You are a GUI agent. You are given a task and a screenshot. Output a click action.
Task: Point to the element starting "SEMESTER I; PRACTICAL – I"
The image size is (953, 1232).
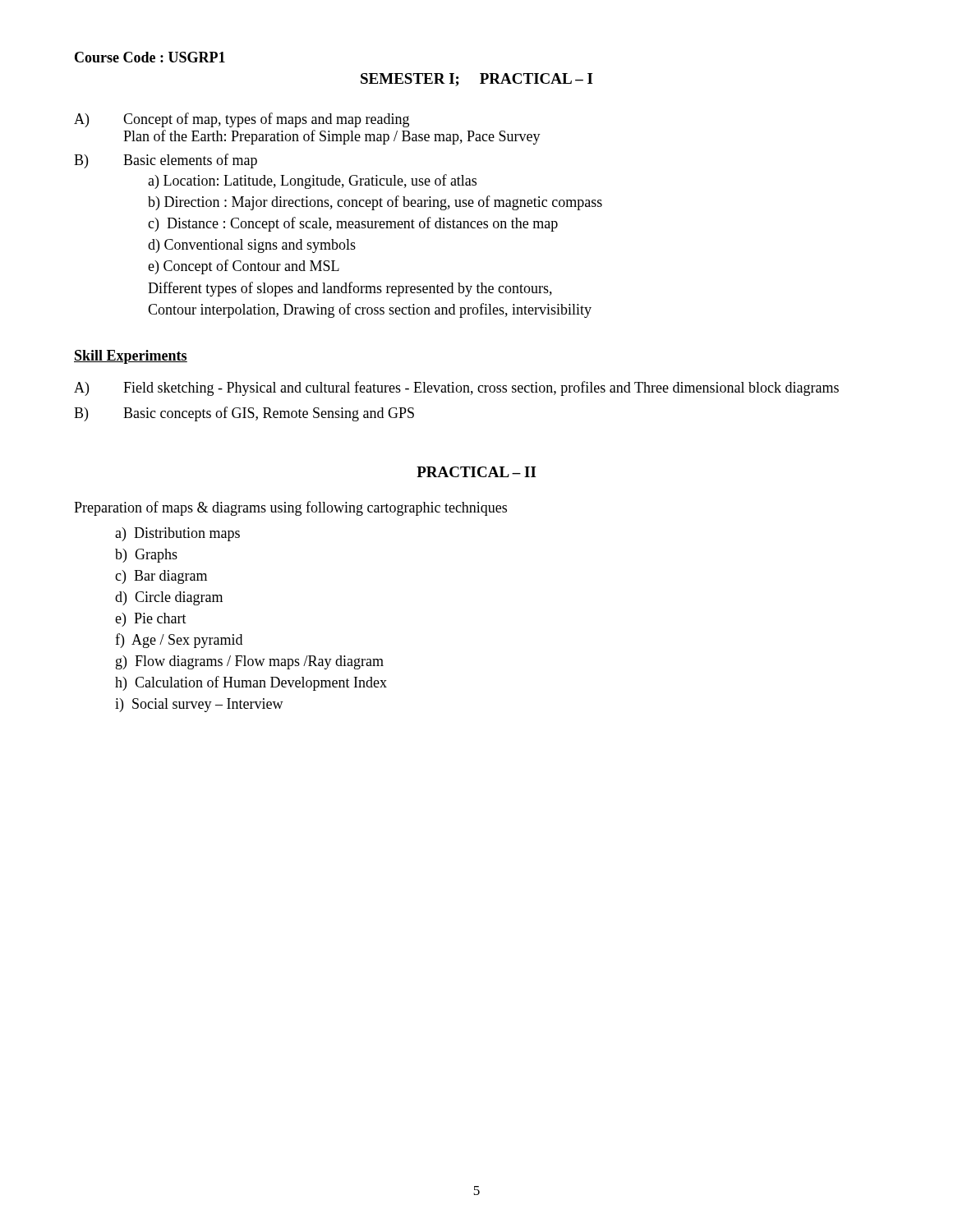(476, 78)
